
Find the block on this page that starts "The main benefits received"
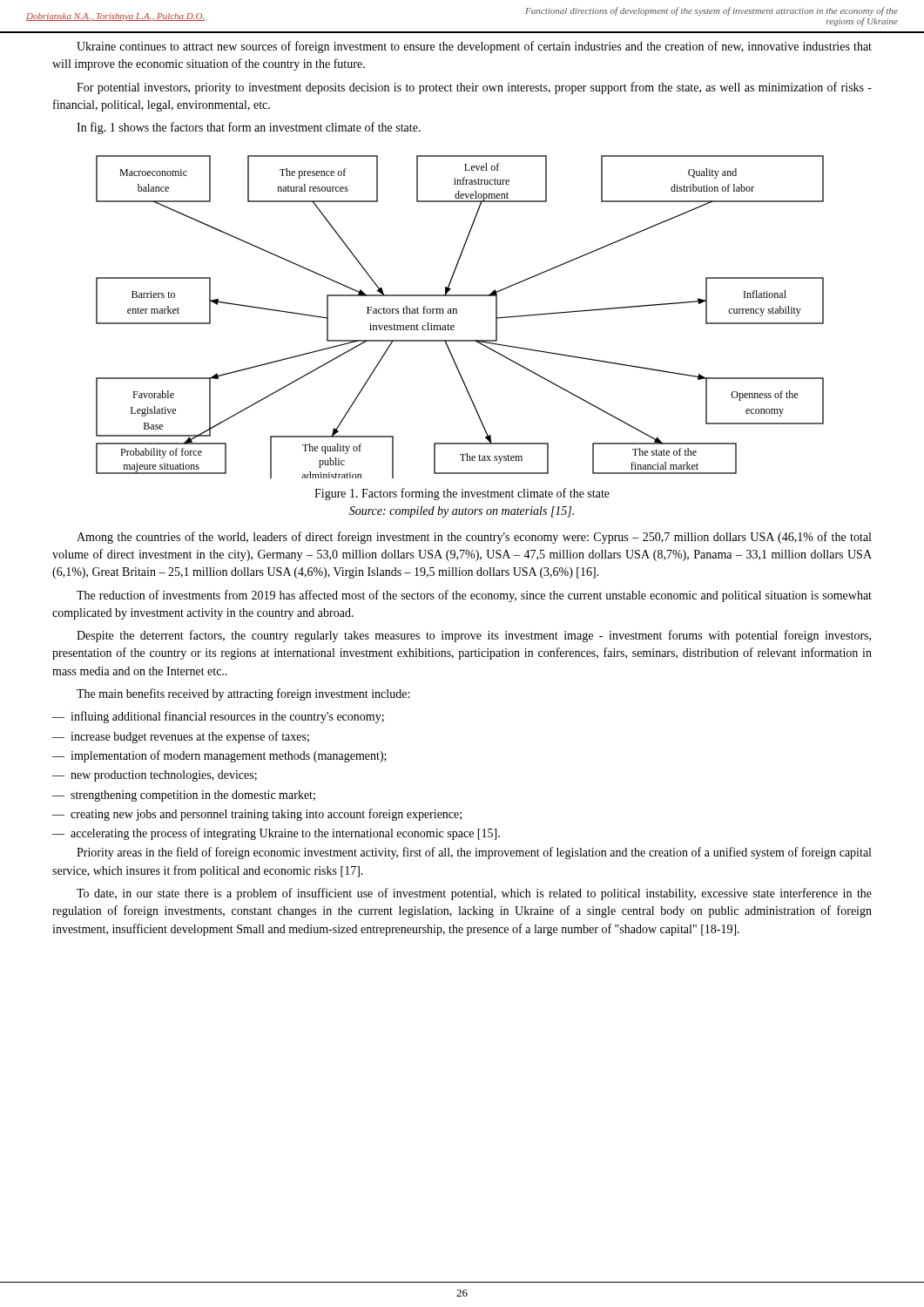pos(243,694)
